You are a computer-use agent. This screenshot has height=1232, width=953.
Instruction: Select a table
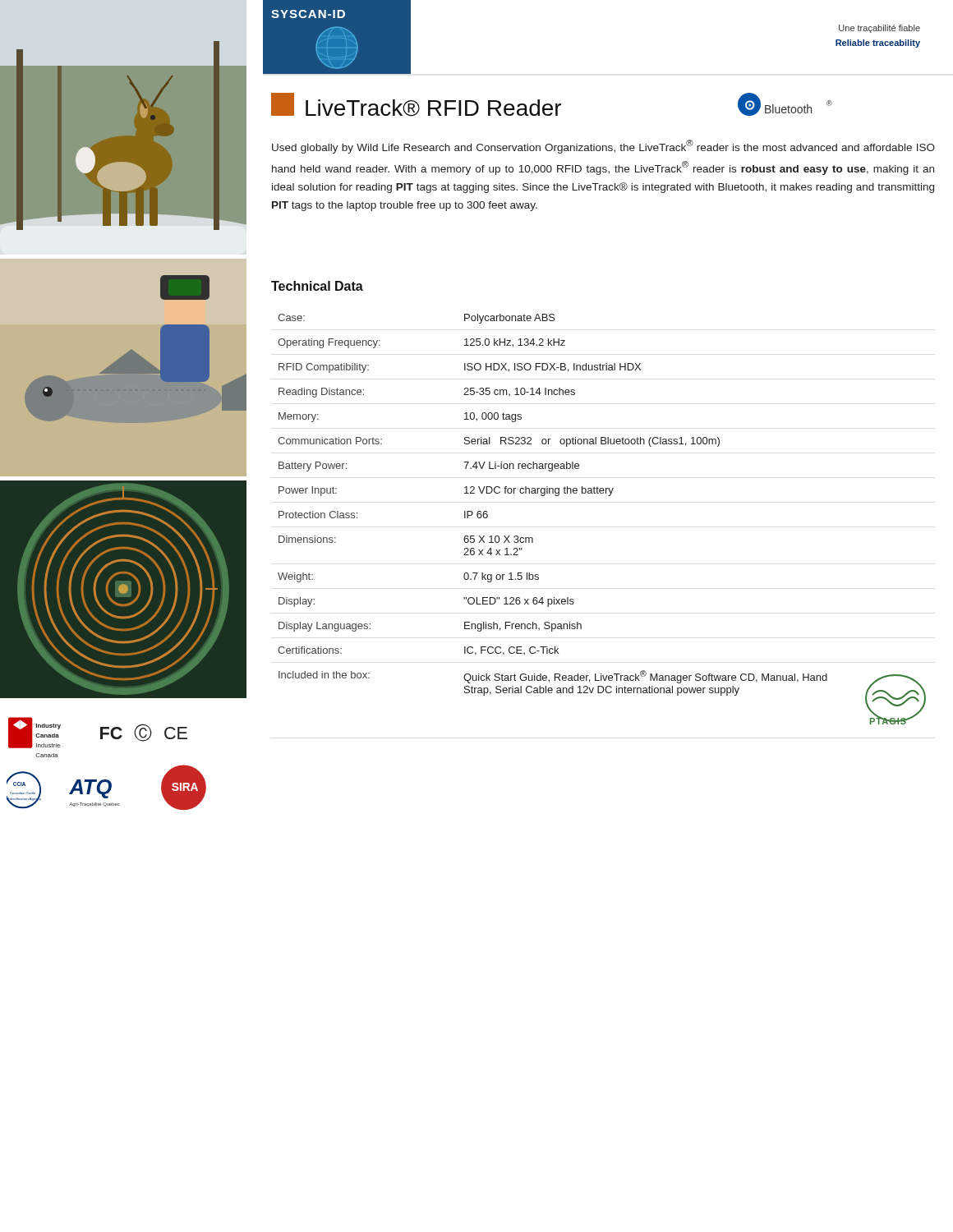pos(603,522)
